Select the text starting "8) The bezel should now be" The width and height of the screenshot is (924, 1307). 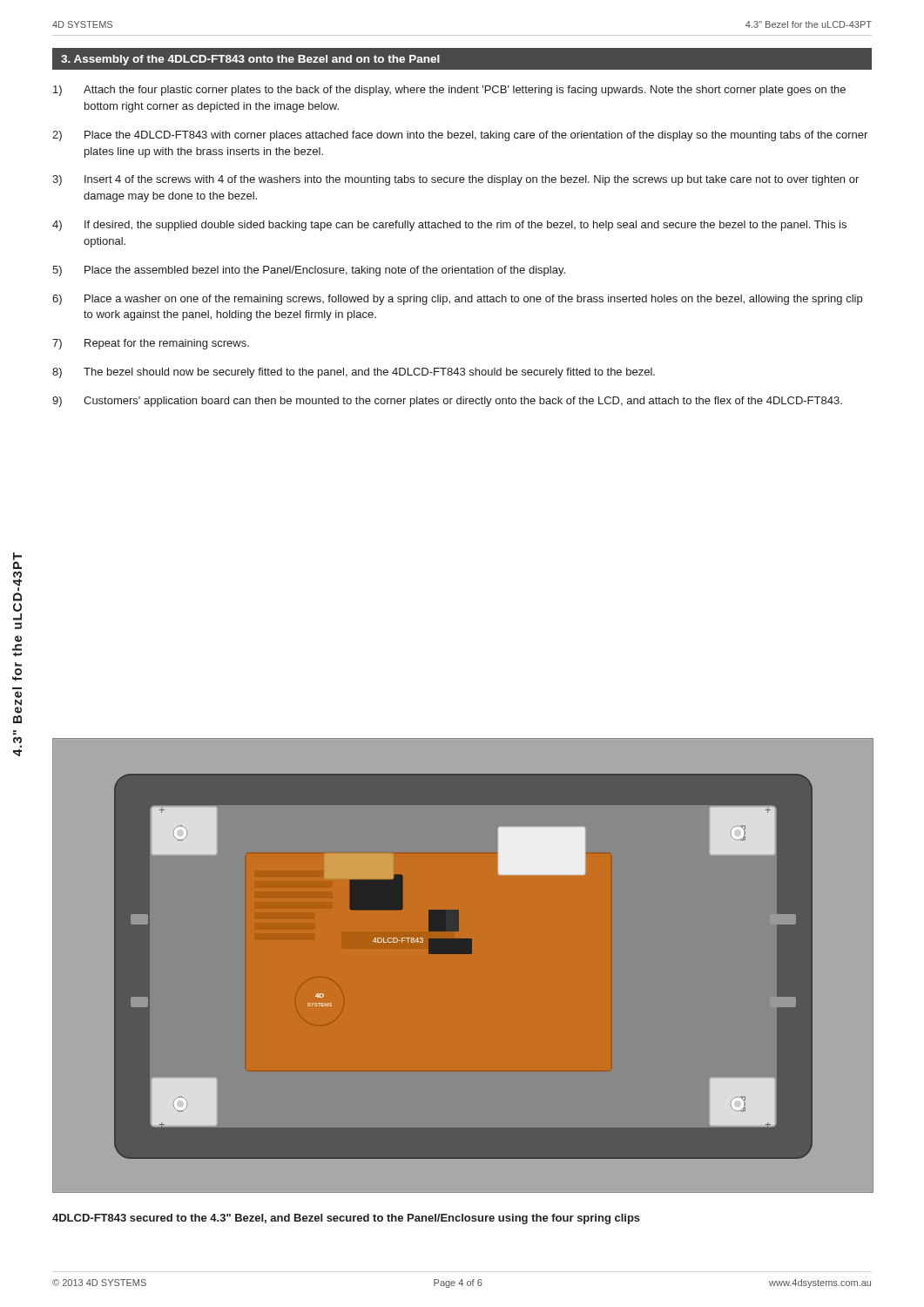462,373
